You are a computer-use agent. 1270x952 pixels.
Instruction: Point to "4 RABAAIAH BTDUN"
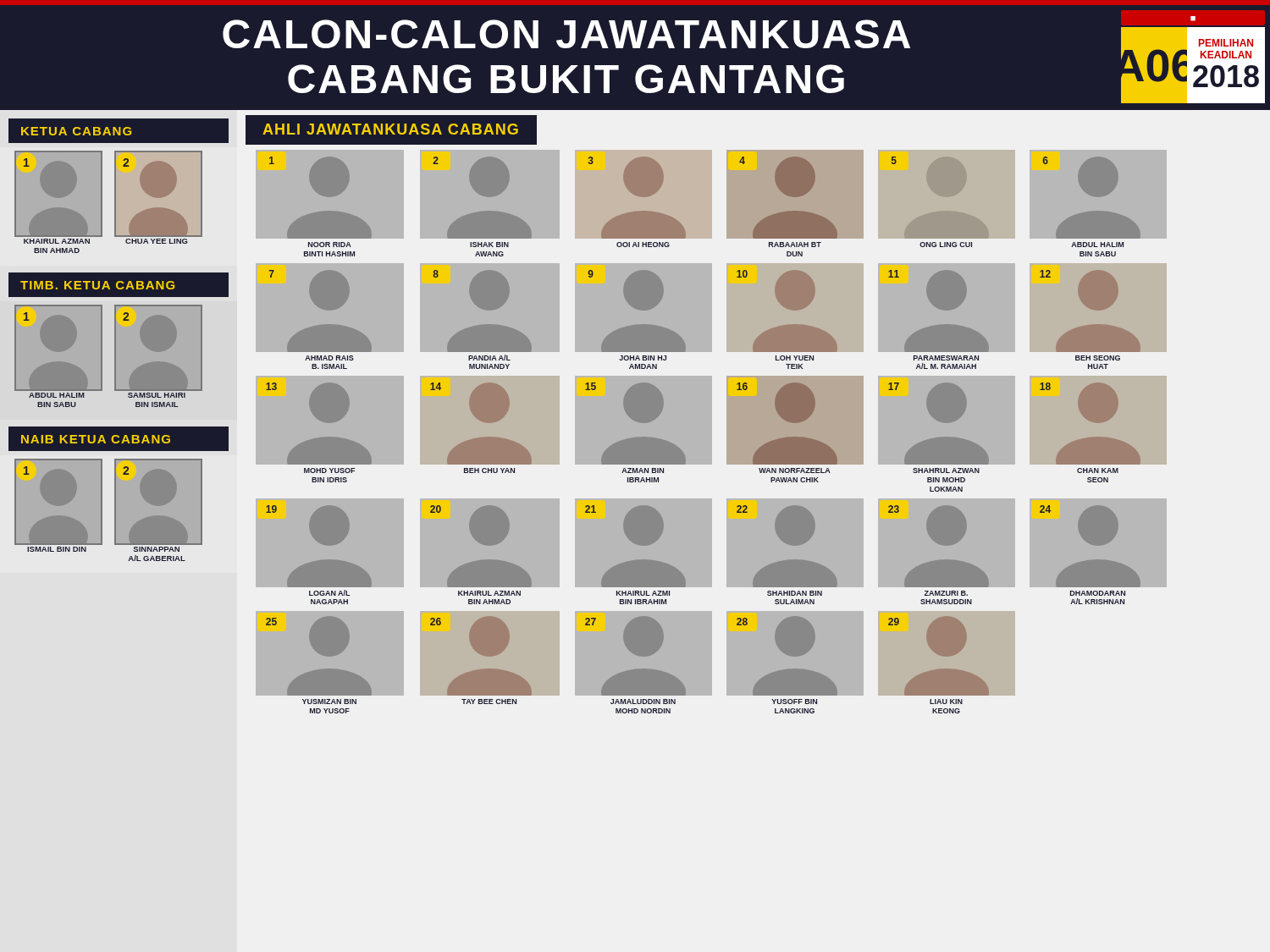pyautogui.click(x=795, y=204)
